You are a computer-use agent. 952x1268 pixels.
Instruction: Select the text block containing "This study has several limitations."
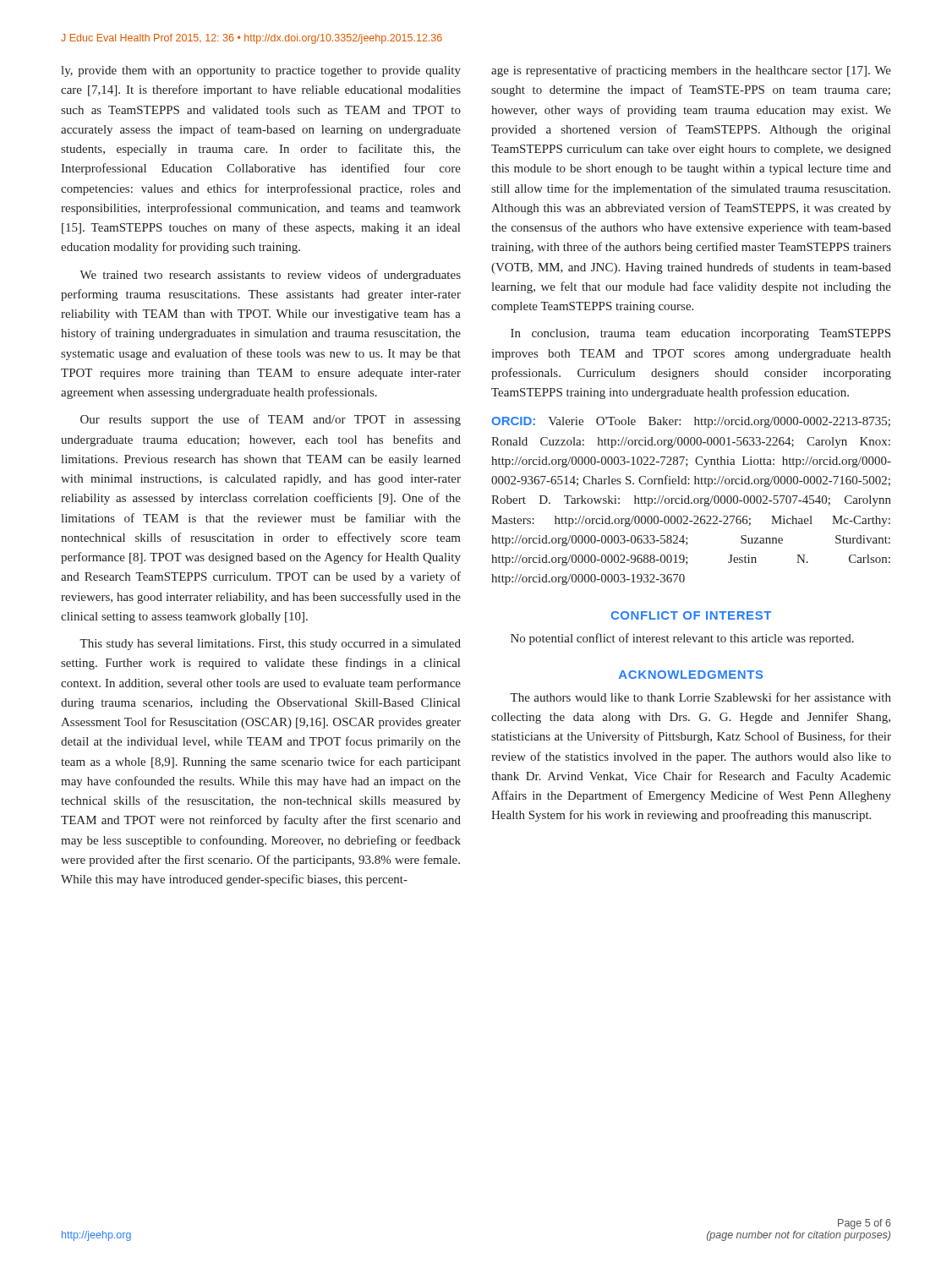point(261,762)
